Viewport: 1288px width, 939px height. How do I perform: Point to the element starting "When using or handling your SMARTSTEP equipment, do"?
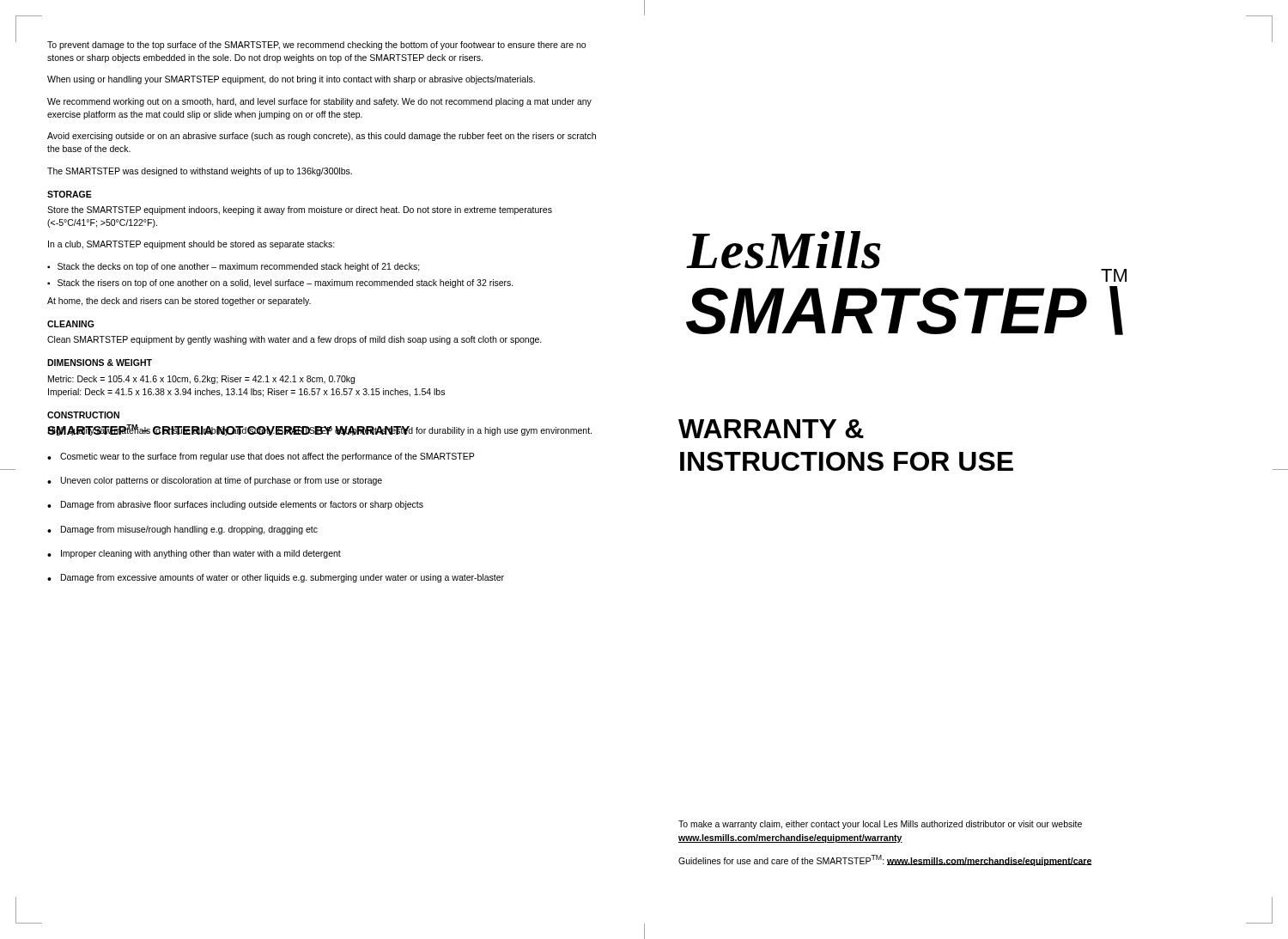322,80
